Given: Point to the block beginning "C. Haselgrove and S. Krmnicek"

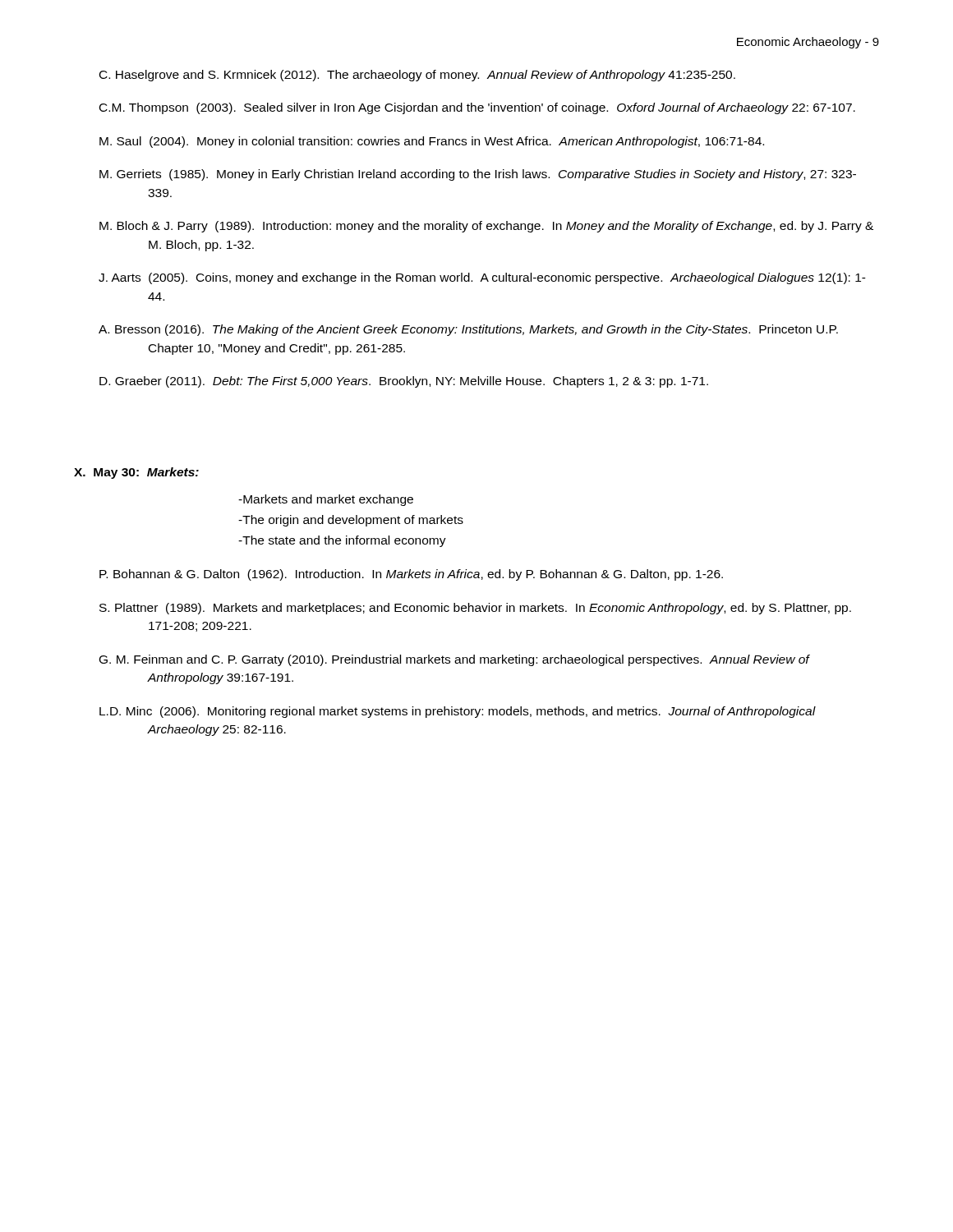Looking at the screenshot, I should coord(417,74).
